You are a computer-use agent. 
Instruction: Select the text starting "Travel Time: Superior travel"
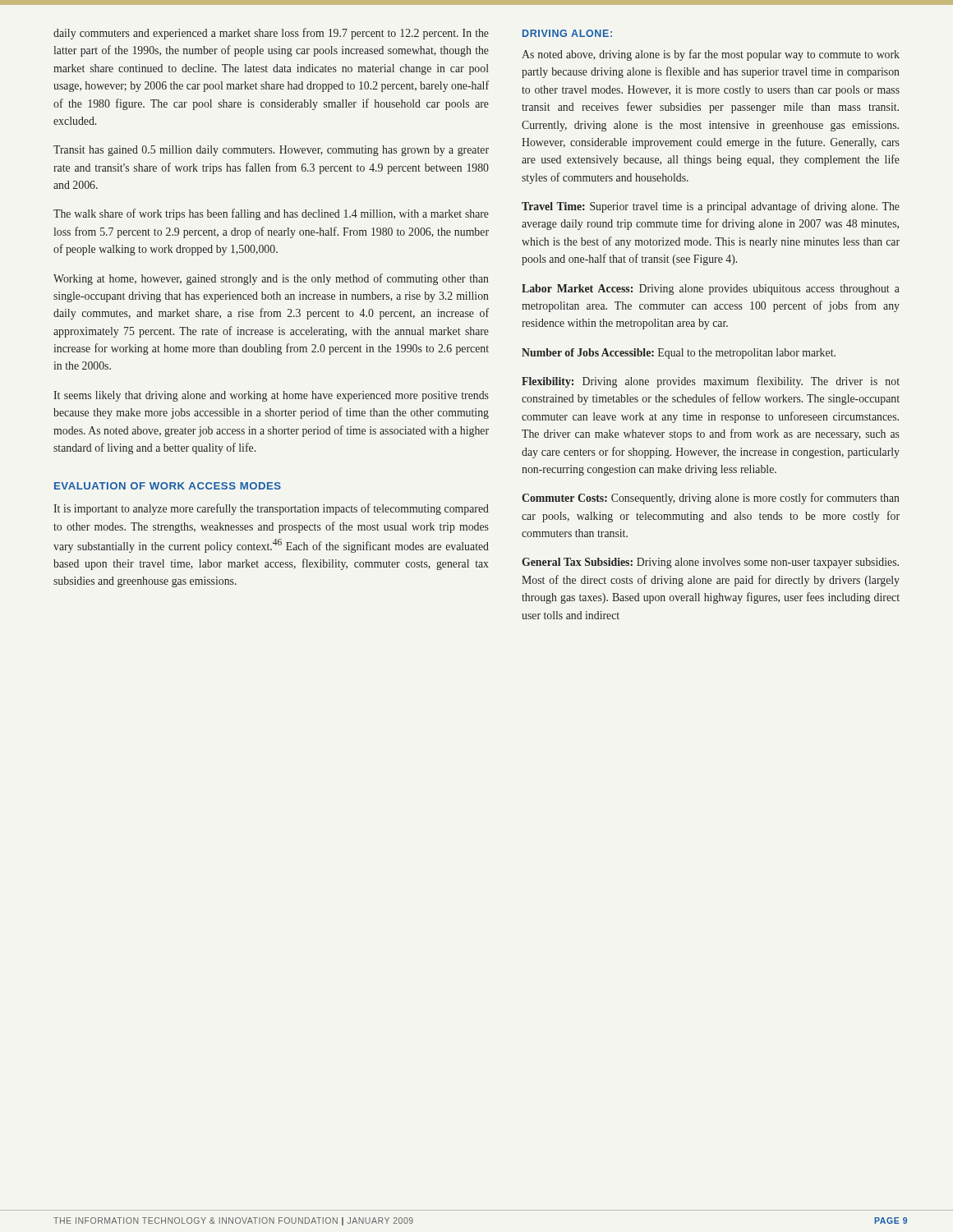[711, 233]
